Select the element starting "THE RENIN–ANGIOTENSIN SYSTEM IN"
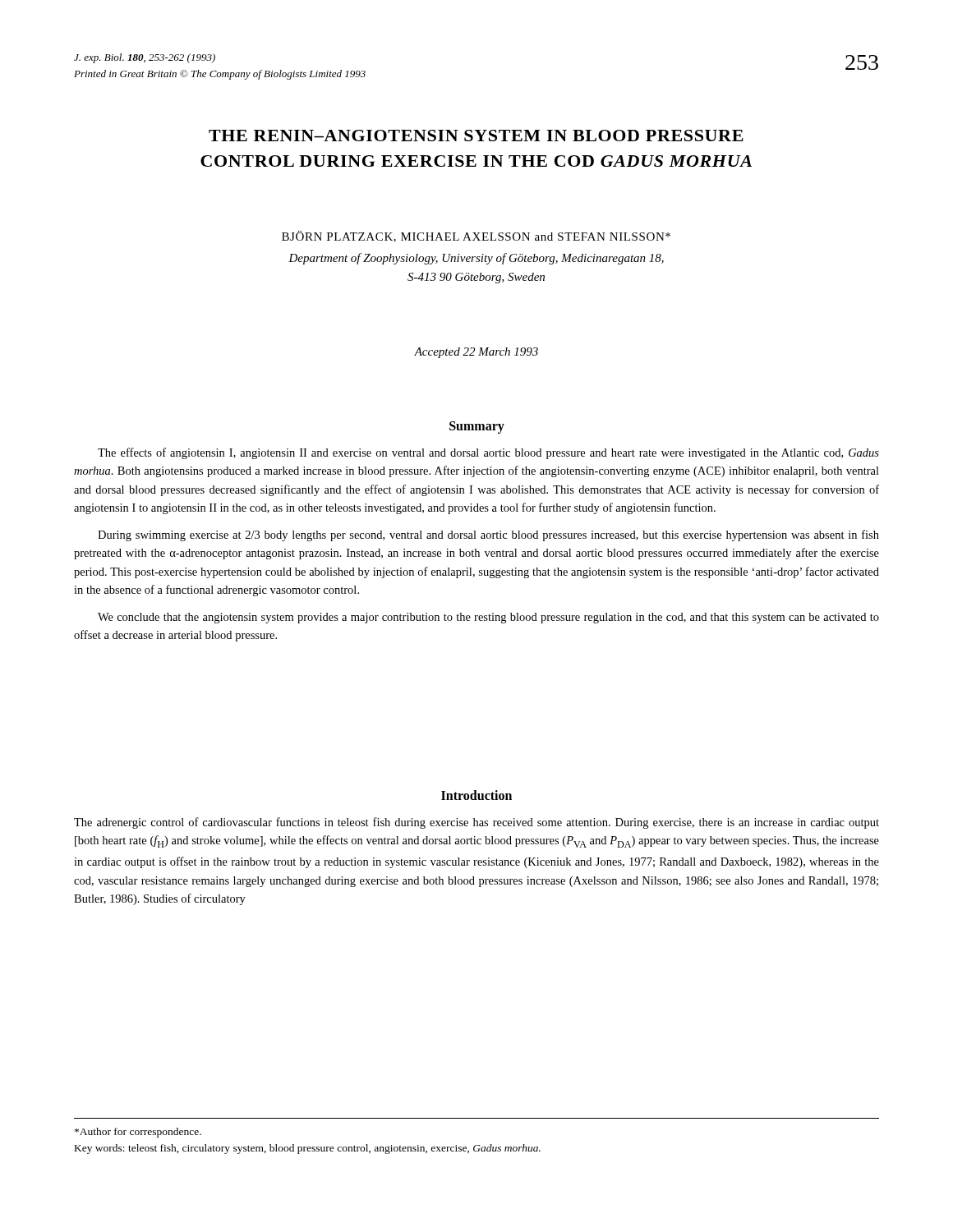Viewport: 953px width, 1232px height. click(x=476, y=149)
